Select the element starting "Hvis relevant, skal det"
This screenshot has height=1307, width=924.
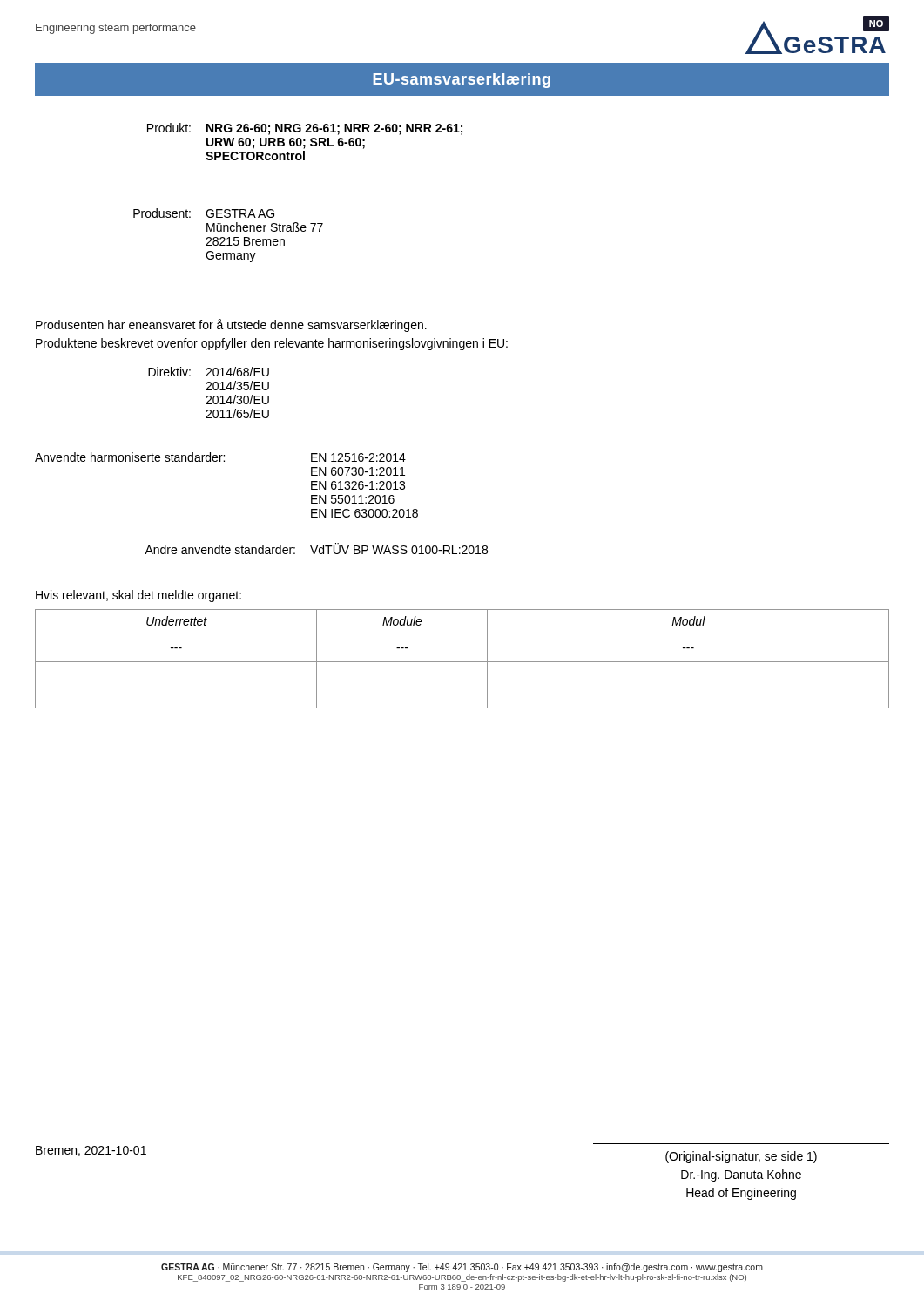click(x=139, y=595)
